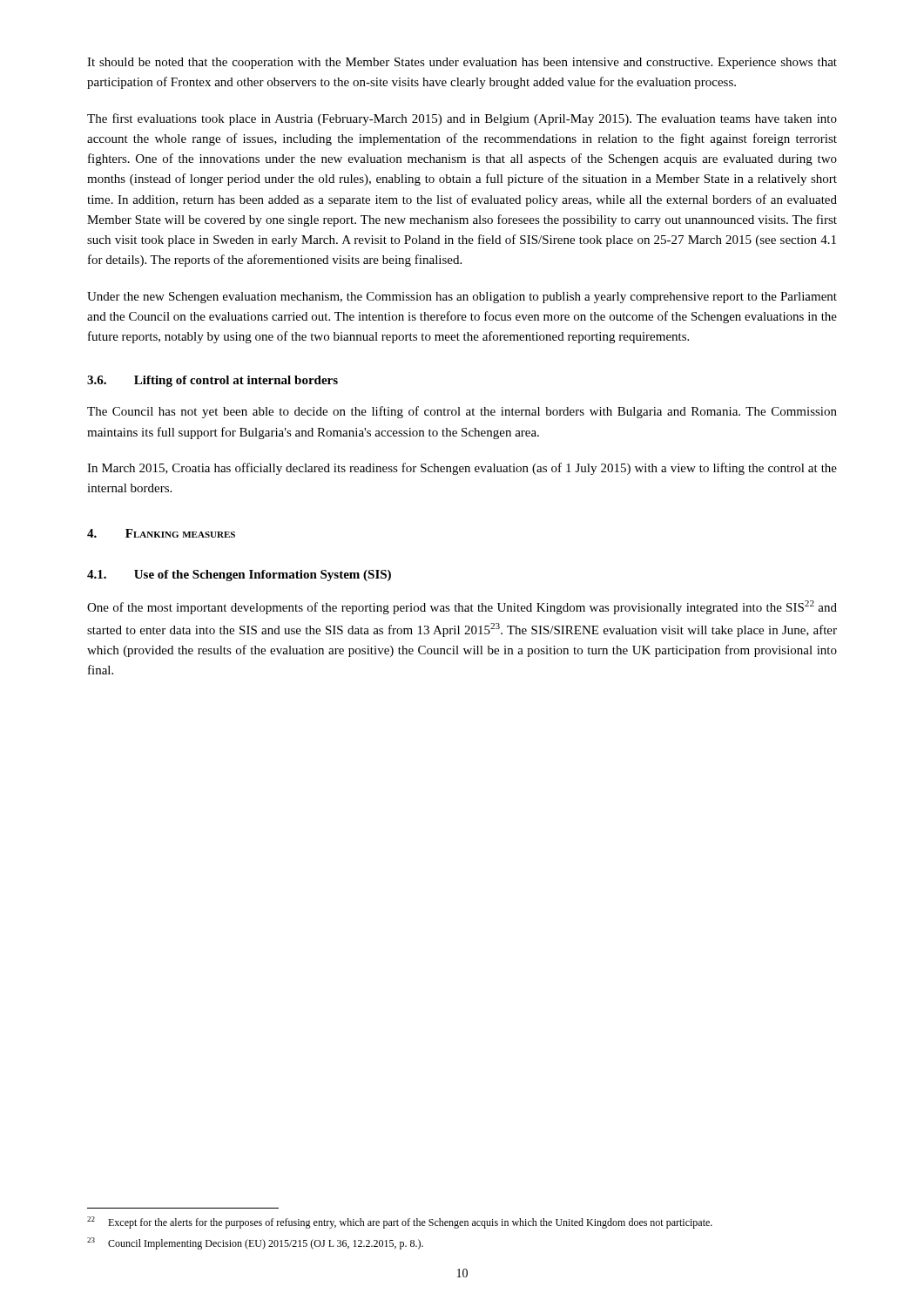Select the section header containing "4. Flanking measures"
Image resolution: width=924 pixels, height=1307 pixels.
click(161, 533)
